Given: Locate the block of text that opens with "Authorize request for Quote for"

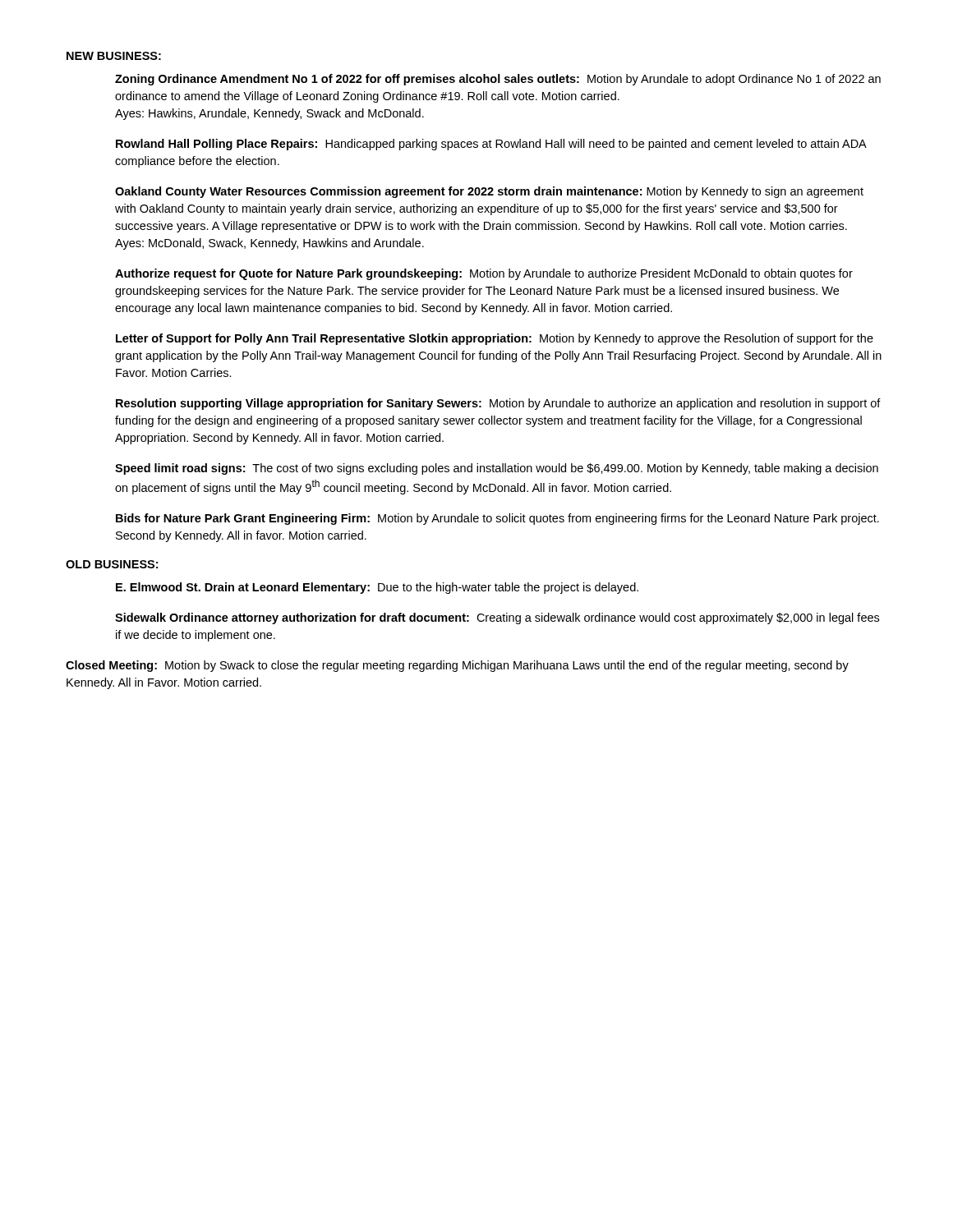Looking at the screenshot, I should tap(501, 291).
